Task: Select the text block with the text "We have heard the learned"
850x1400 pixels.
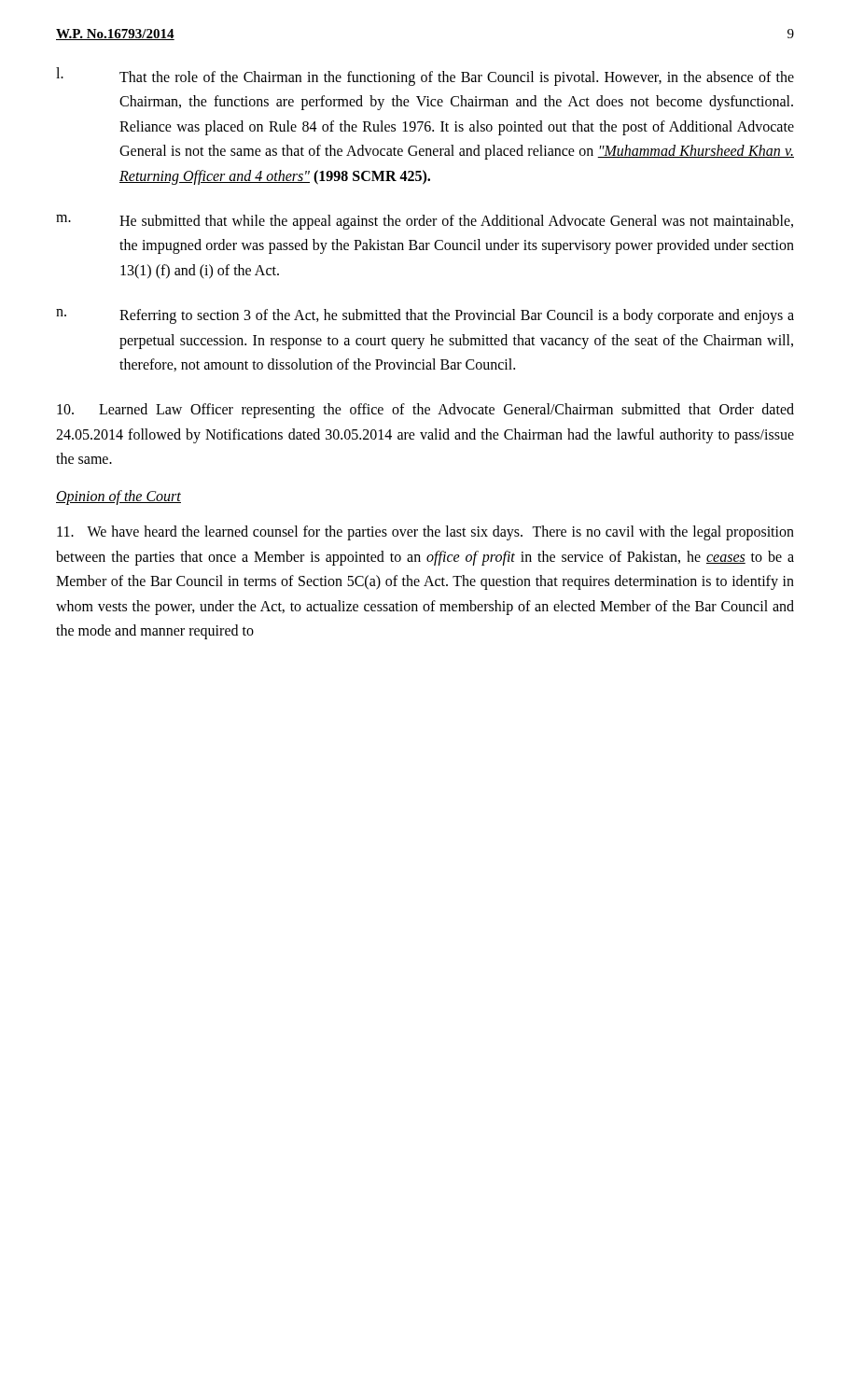Action: (x=425, y=581)
